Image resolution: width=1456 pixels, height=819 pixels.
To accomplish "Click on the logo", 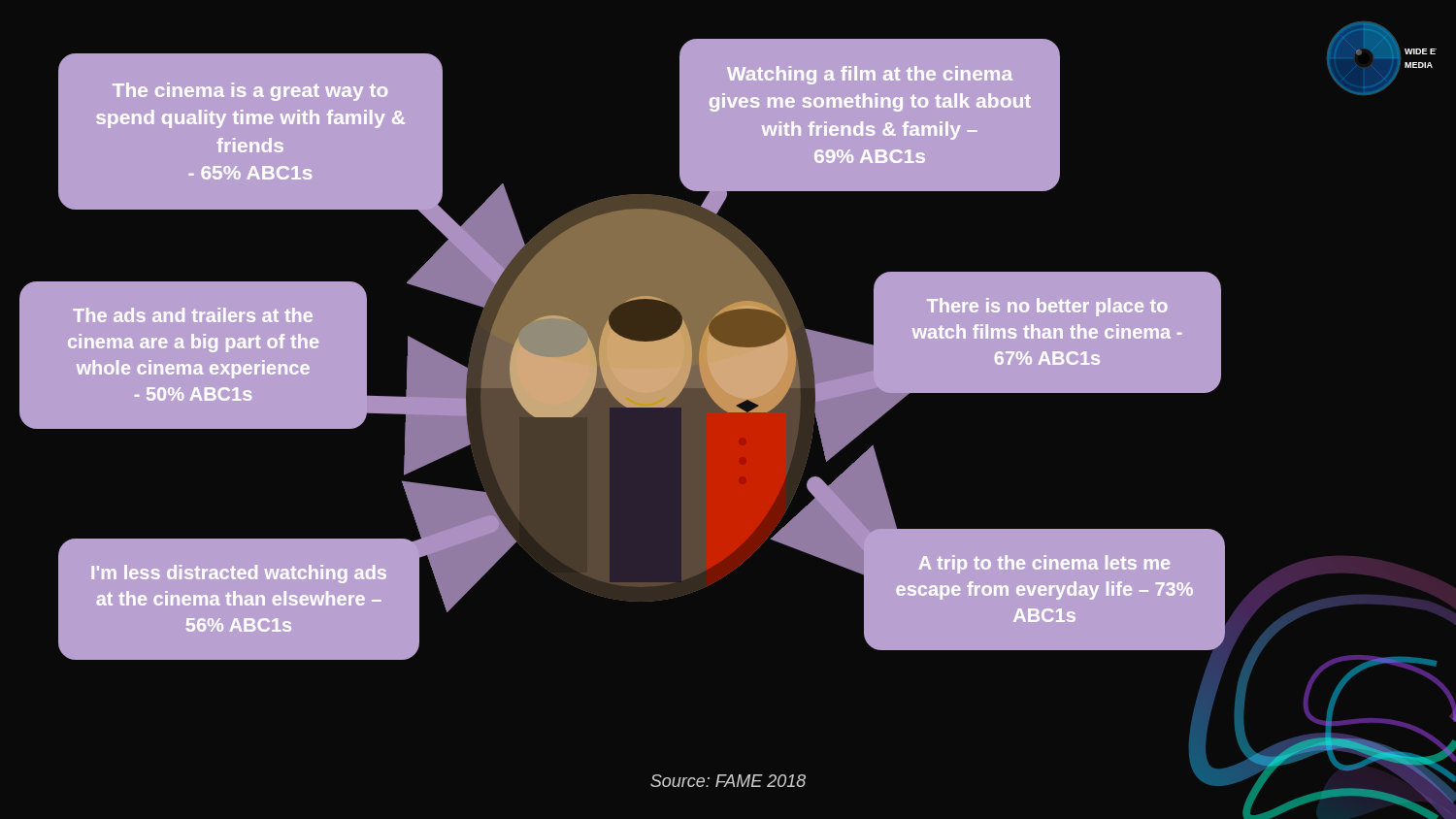I will pyautogui.click(x=1374, y=61).
